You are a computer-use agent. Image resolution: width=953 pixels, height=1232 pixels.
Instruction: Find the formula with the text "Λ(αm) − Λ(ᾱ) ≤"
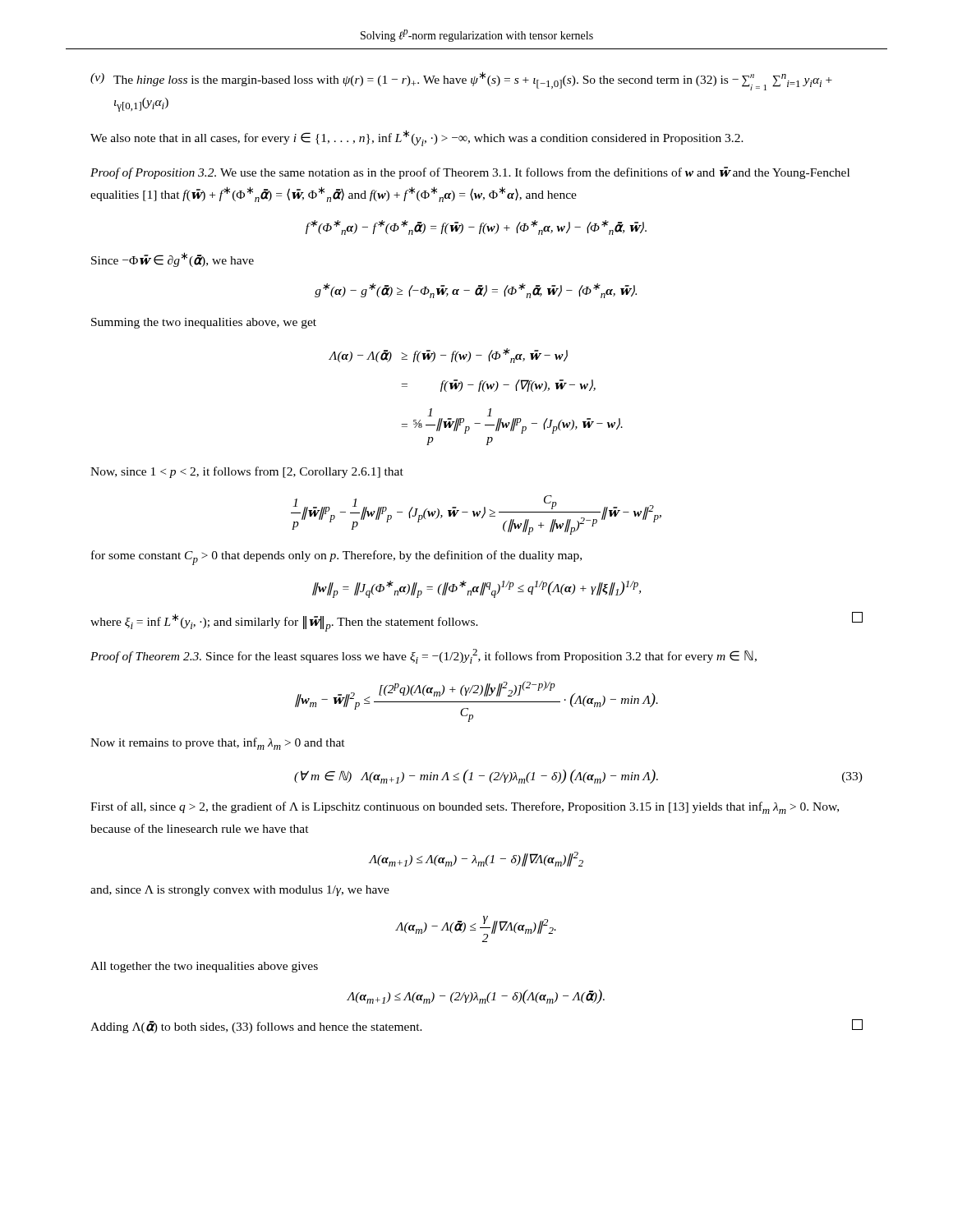point(476,928)
